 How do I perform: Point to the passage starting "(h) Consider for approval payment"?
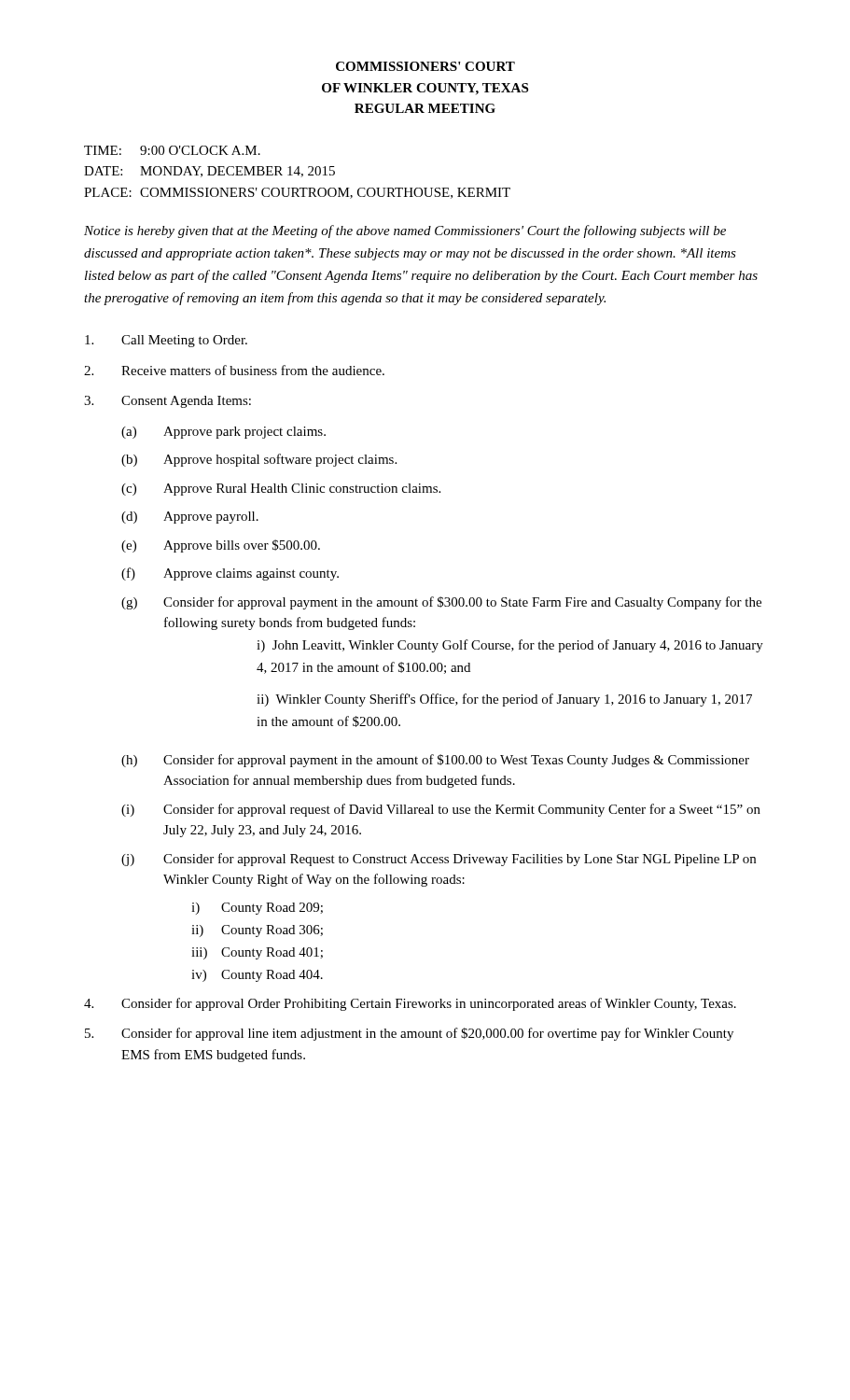pos(444,770)
